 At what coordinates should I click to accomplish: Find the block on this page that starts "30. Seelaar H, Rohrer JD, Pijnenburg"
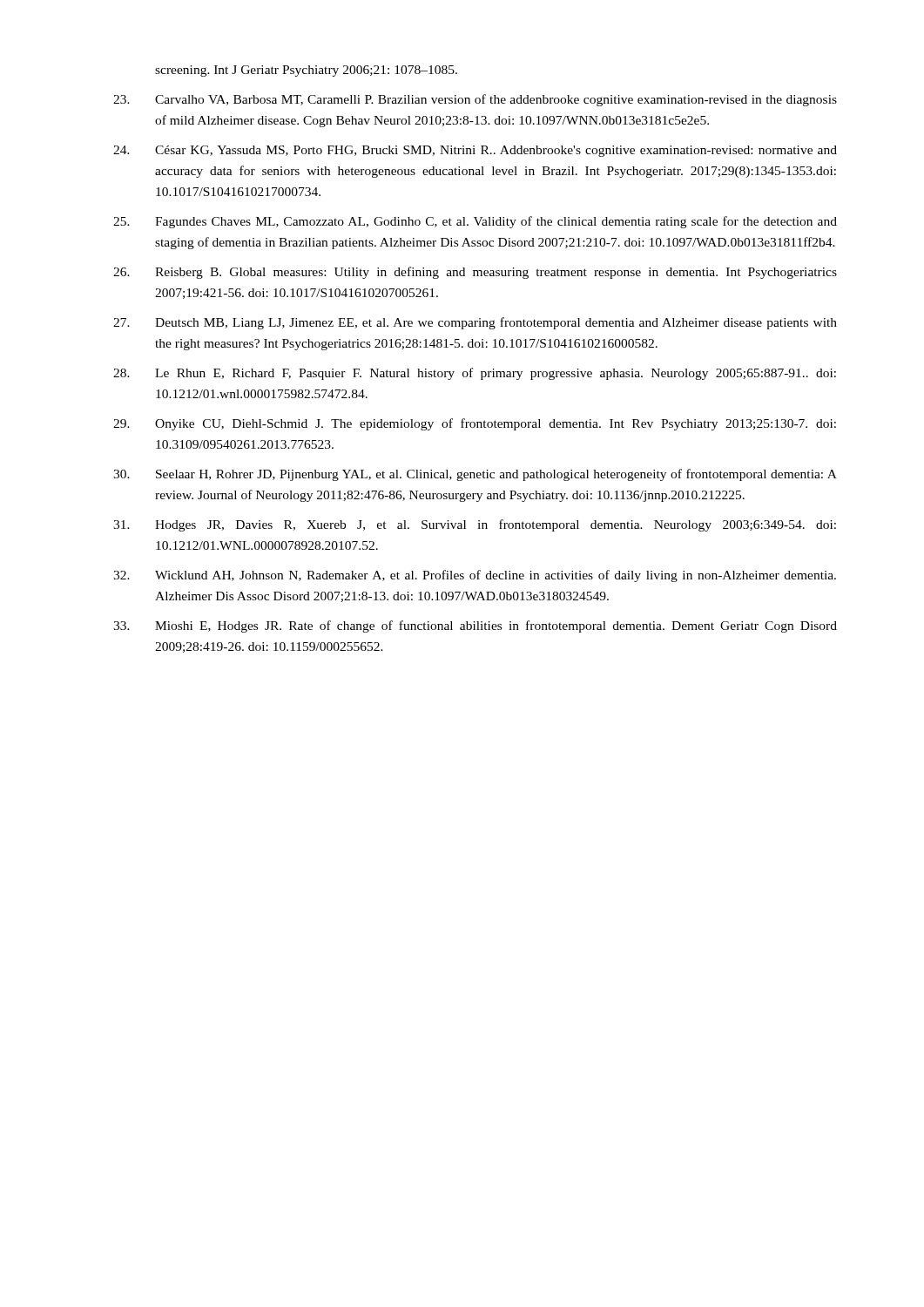(x=475, y=484)
